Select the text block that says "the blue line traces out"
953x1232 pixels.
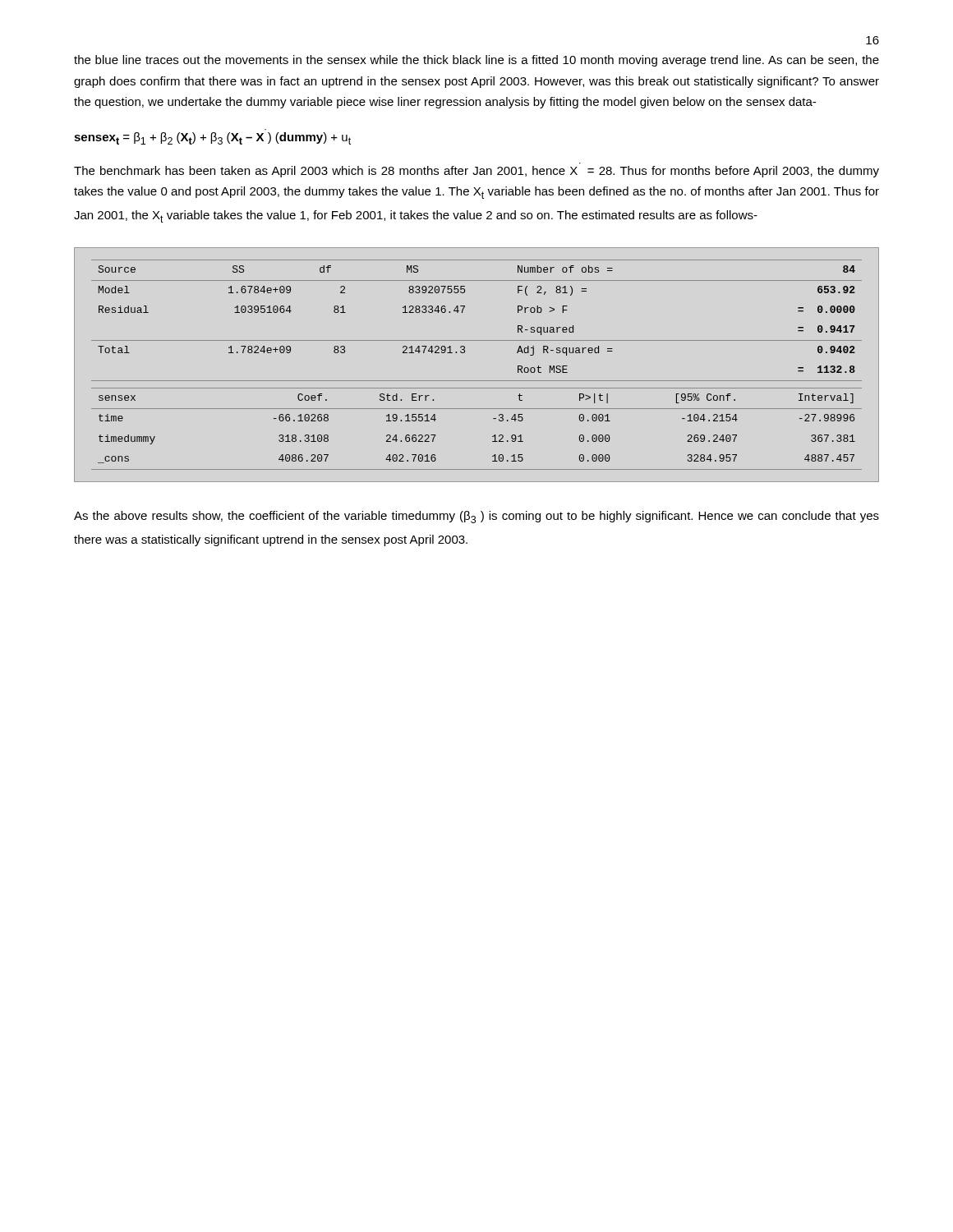[x=476, y=81]
